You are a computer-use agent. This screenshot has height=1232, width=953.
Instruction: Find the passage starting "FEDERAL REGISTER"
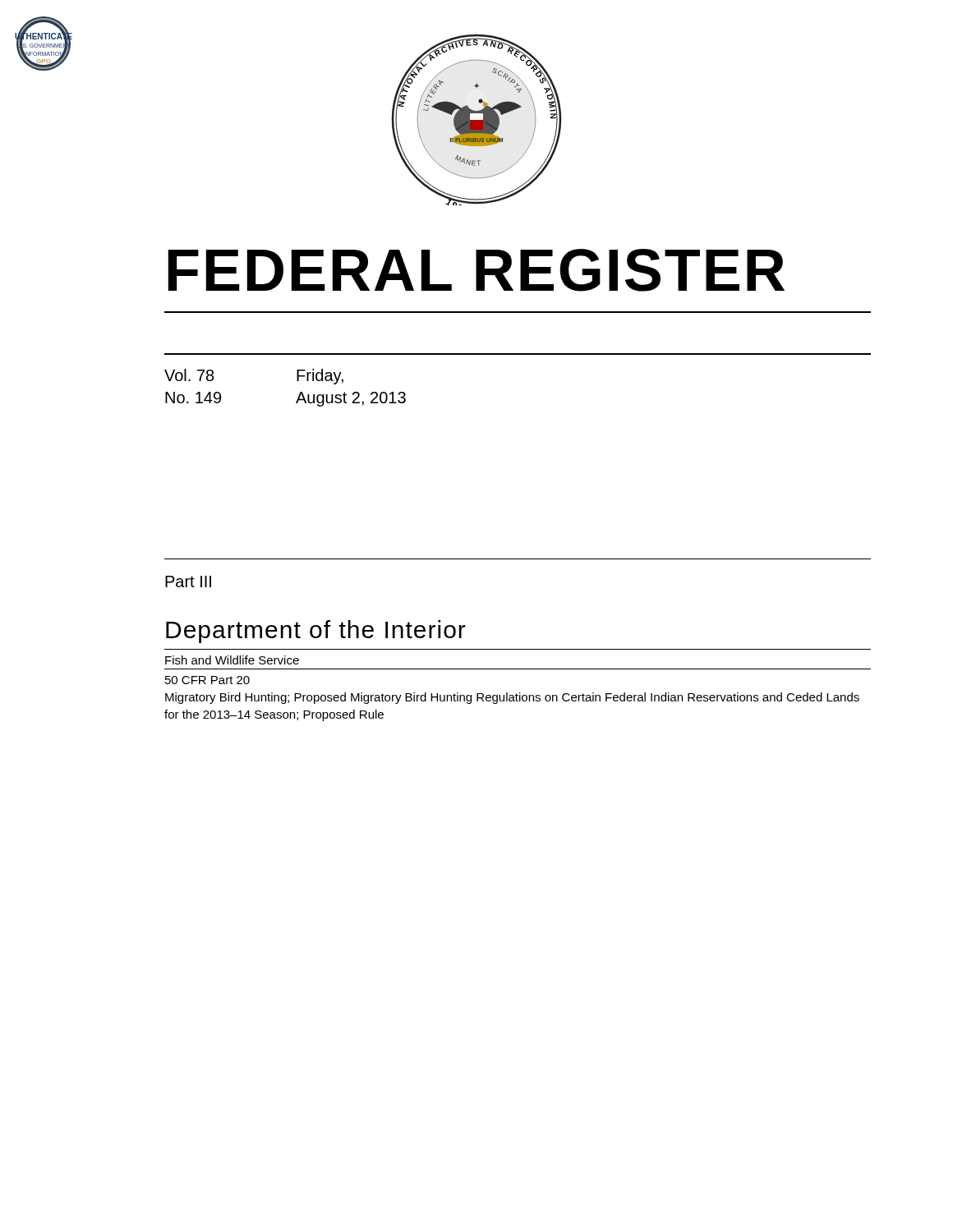[518, 276]
